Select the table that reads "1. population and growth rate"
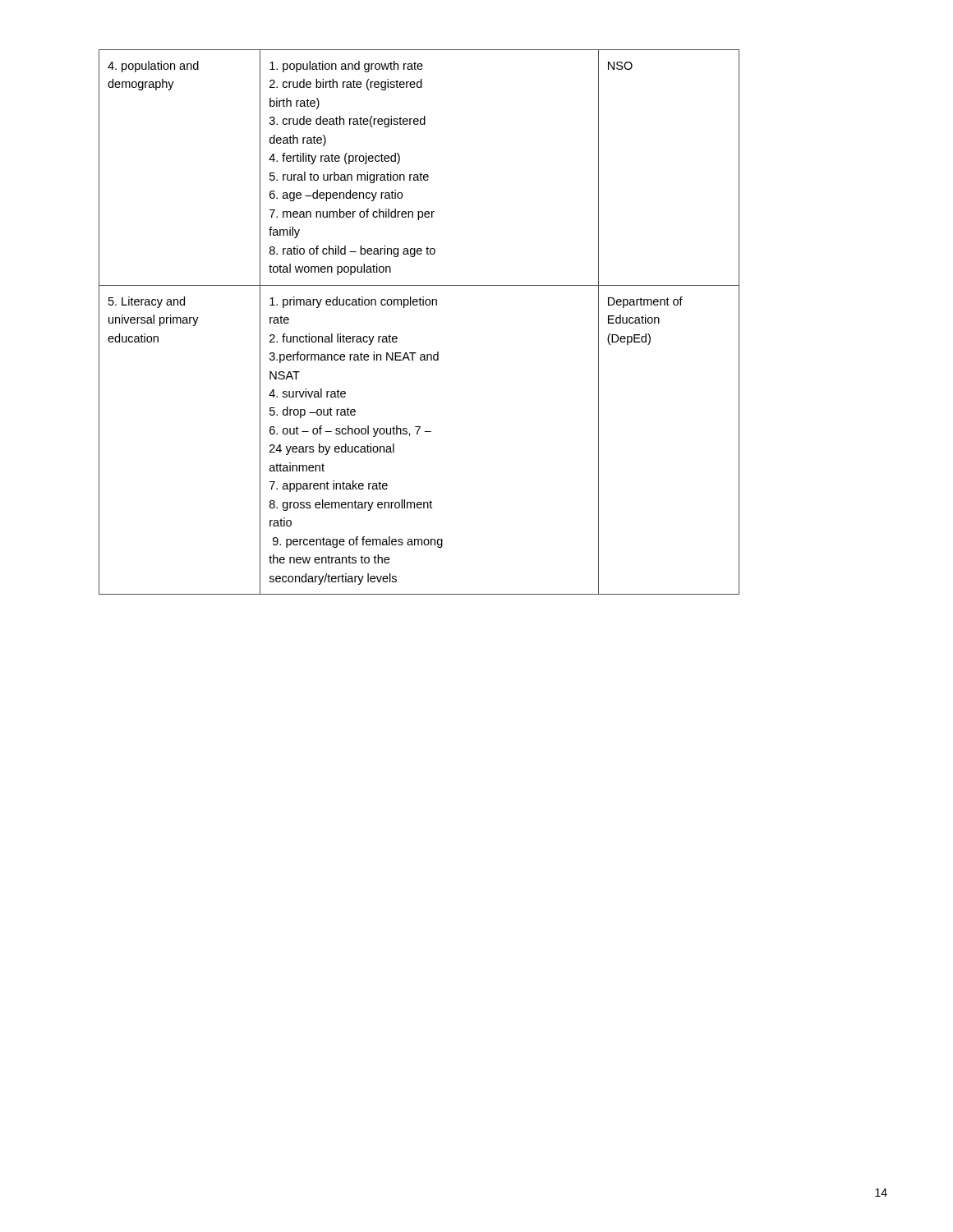Screen dimensions: 1232x953 [x=419, y=322]
